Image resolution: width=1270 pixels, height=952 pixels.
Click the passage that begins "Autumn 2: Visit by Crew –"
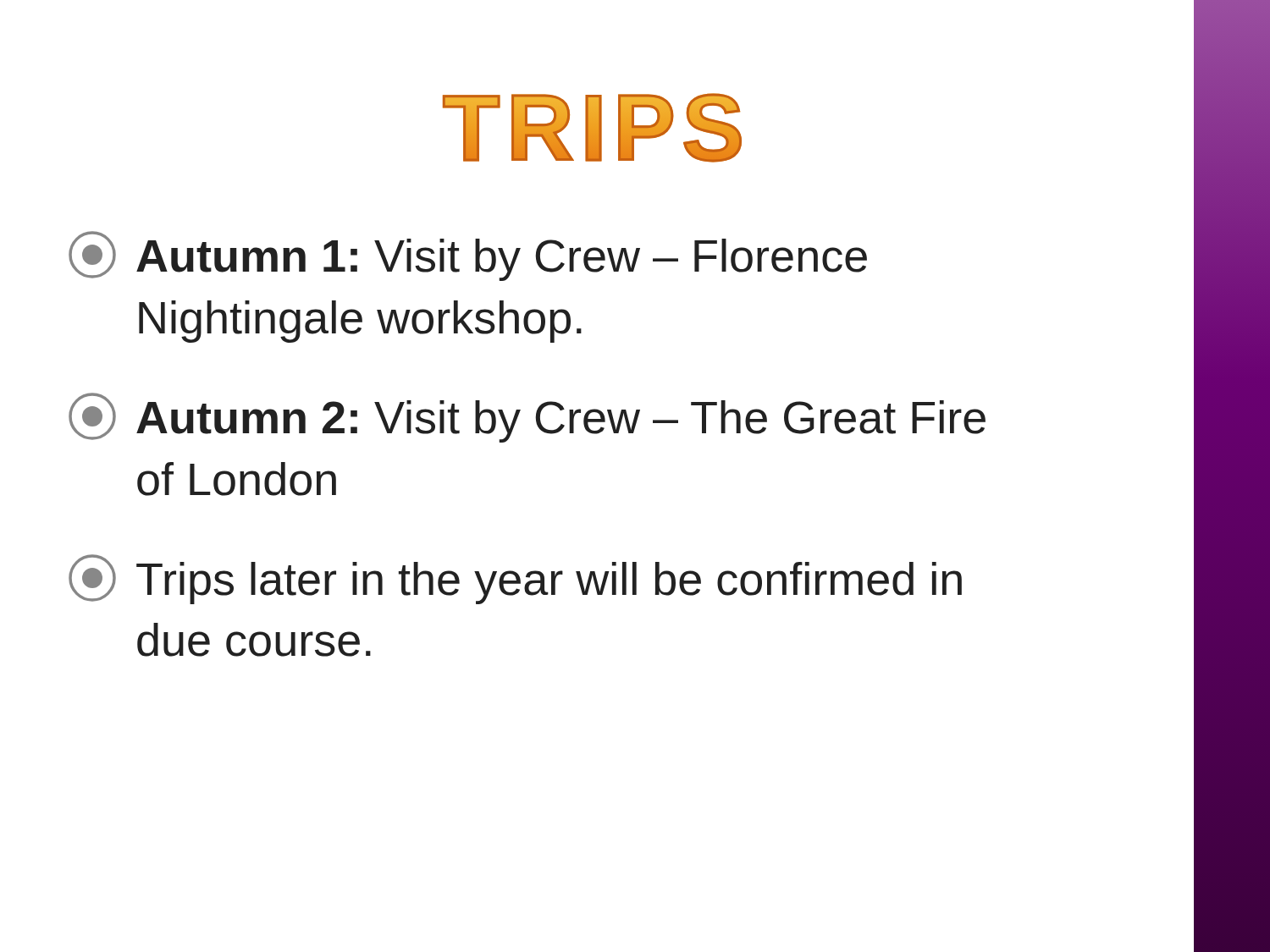[x=597, y=448]
